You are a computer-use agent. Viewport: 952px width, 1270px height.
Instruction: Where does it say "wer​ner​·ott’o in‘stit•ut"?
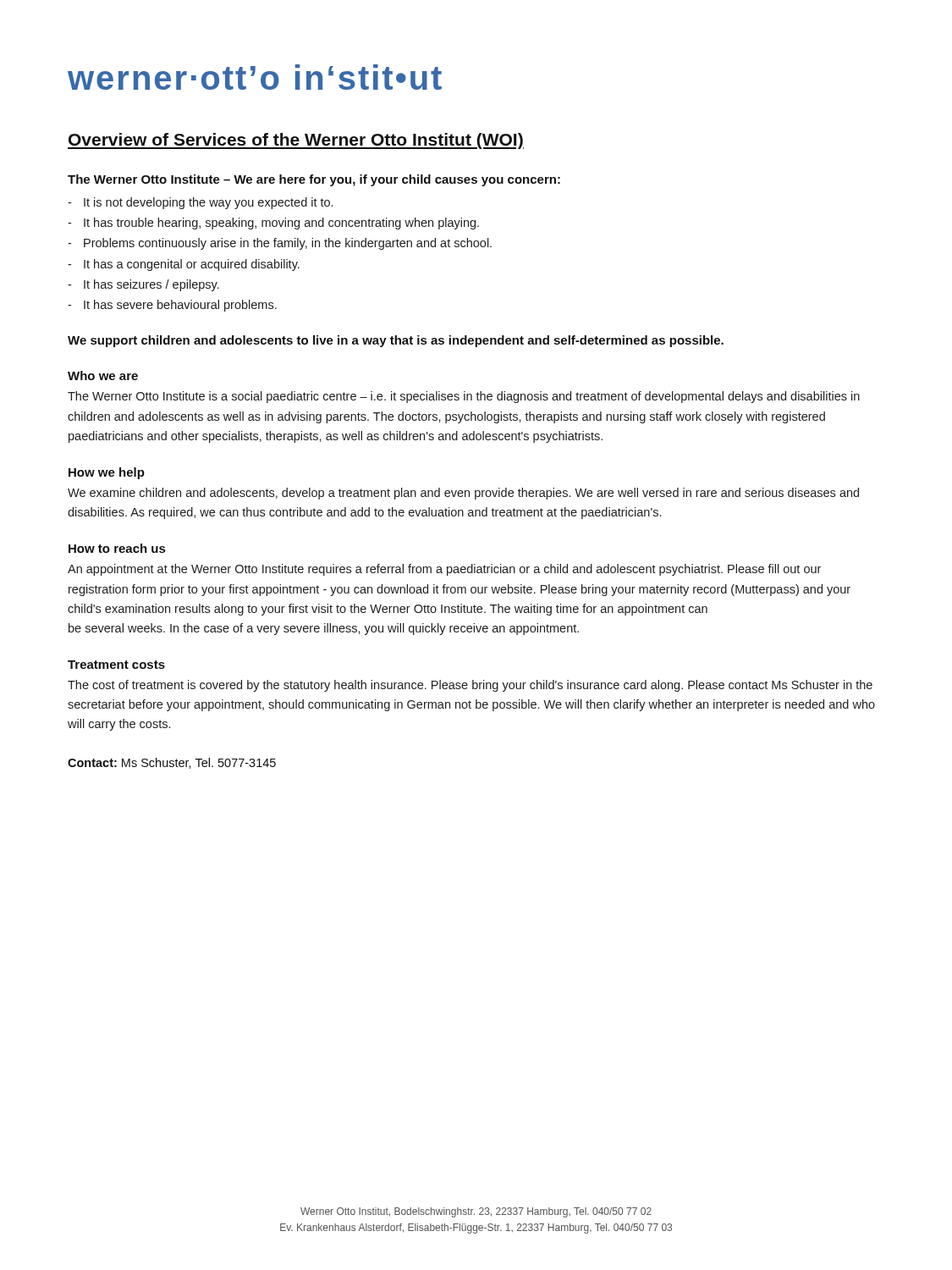pyautogui.click(x=256, y=78)
